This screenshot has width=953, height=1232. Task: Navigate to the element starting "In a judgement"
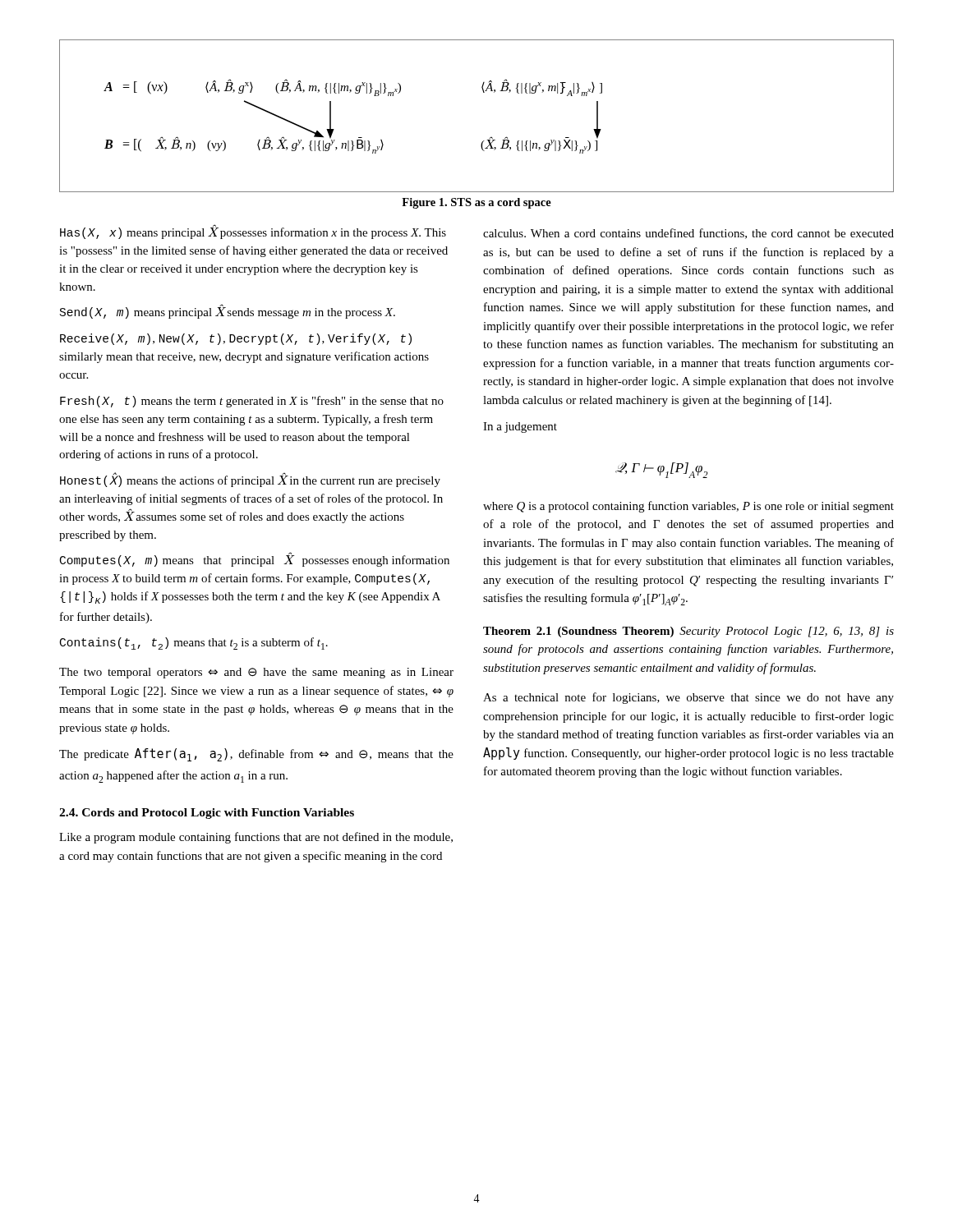[520, 426]
